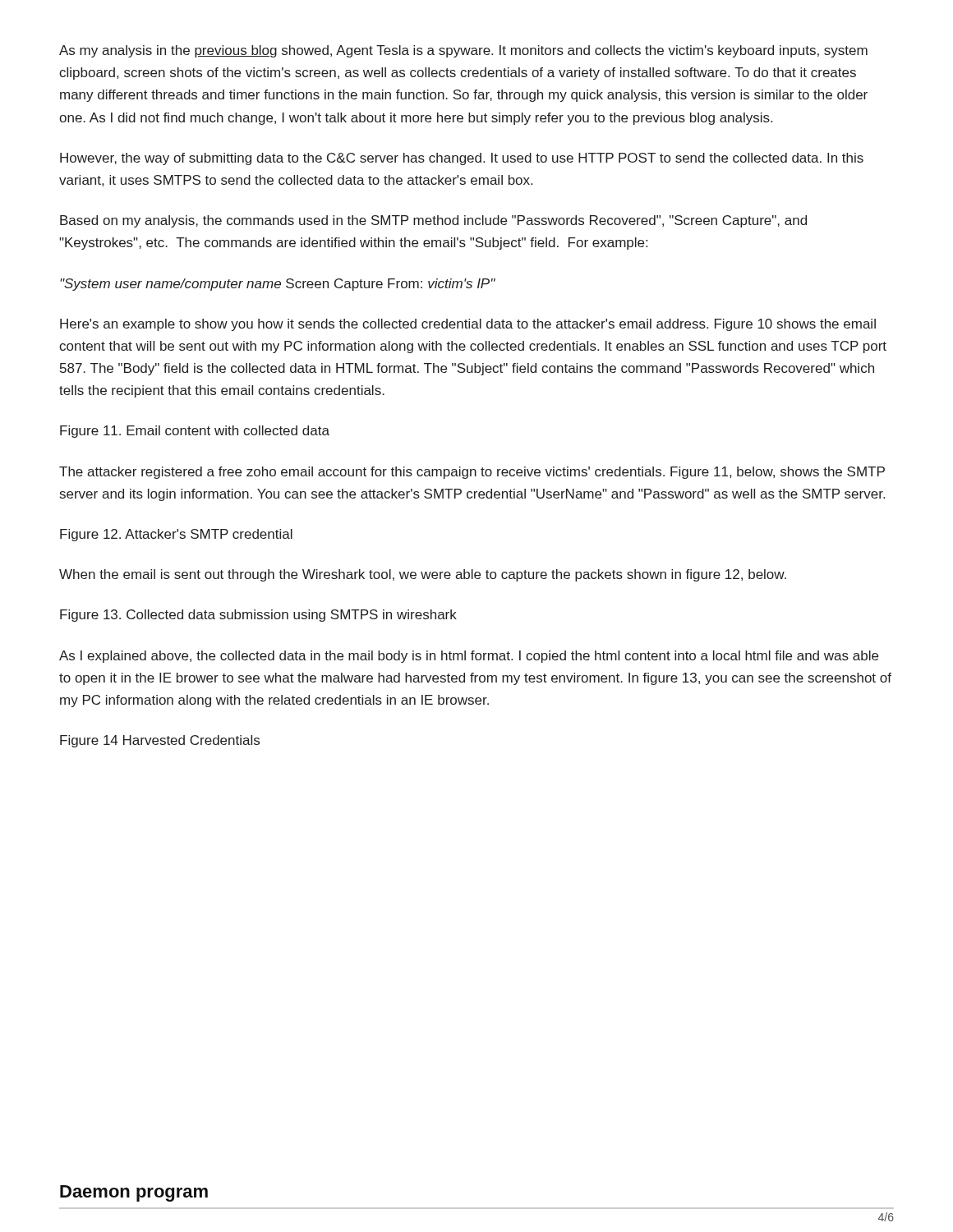The image size is (953, 1232).
Task: Select the element starting "When the email is sent out through"
Action: (423, 575)
